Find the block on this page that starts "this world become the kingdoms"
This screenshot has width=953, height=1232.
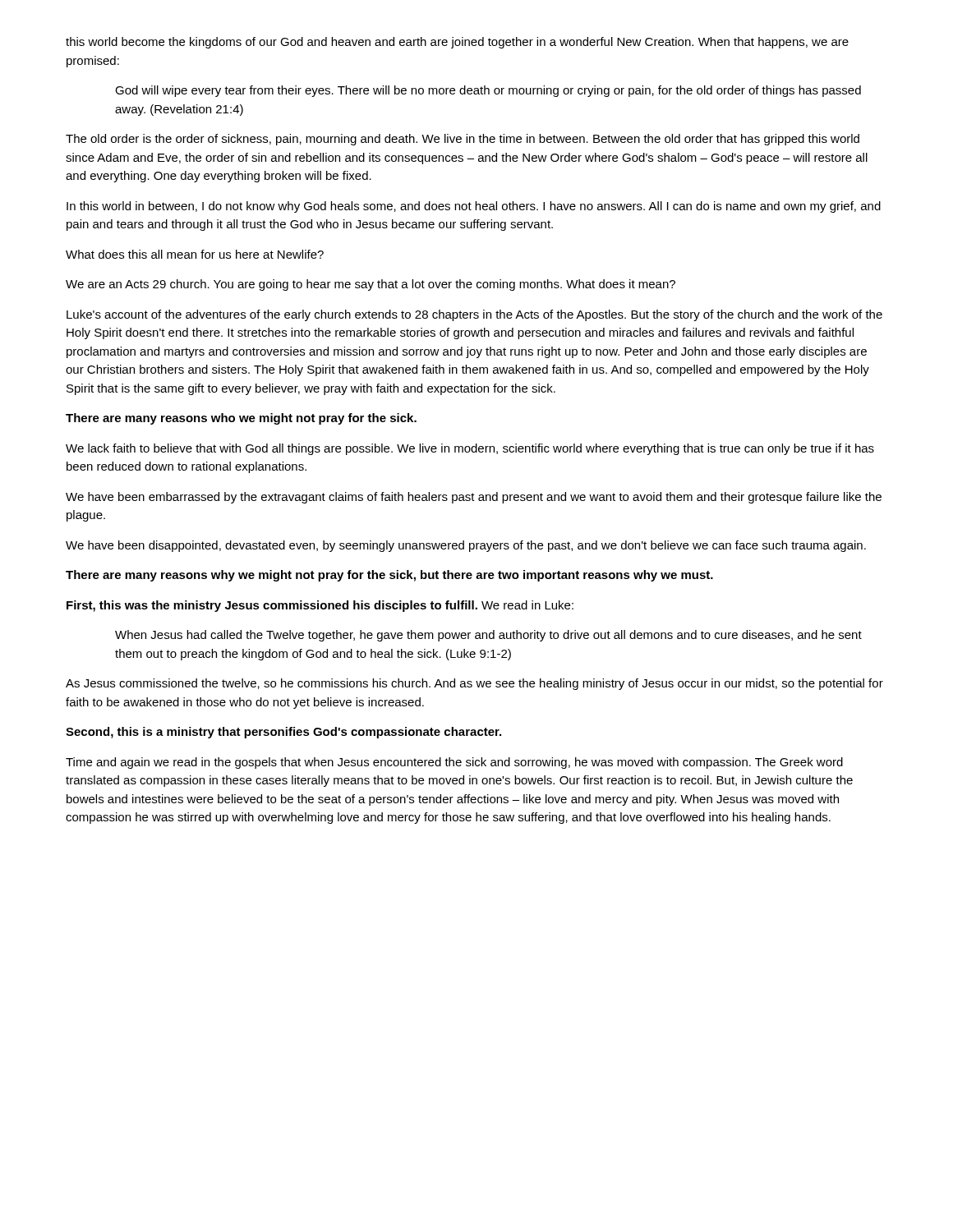pyautogui.click(x=457, y=51)
